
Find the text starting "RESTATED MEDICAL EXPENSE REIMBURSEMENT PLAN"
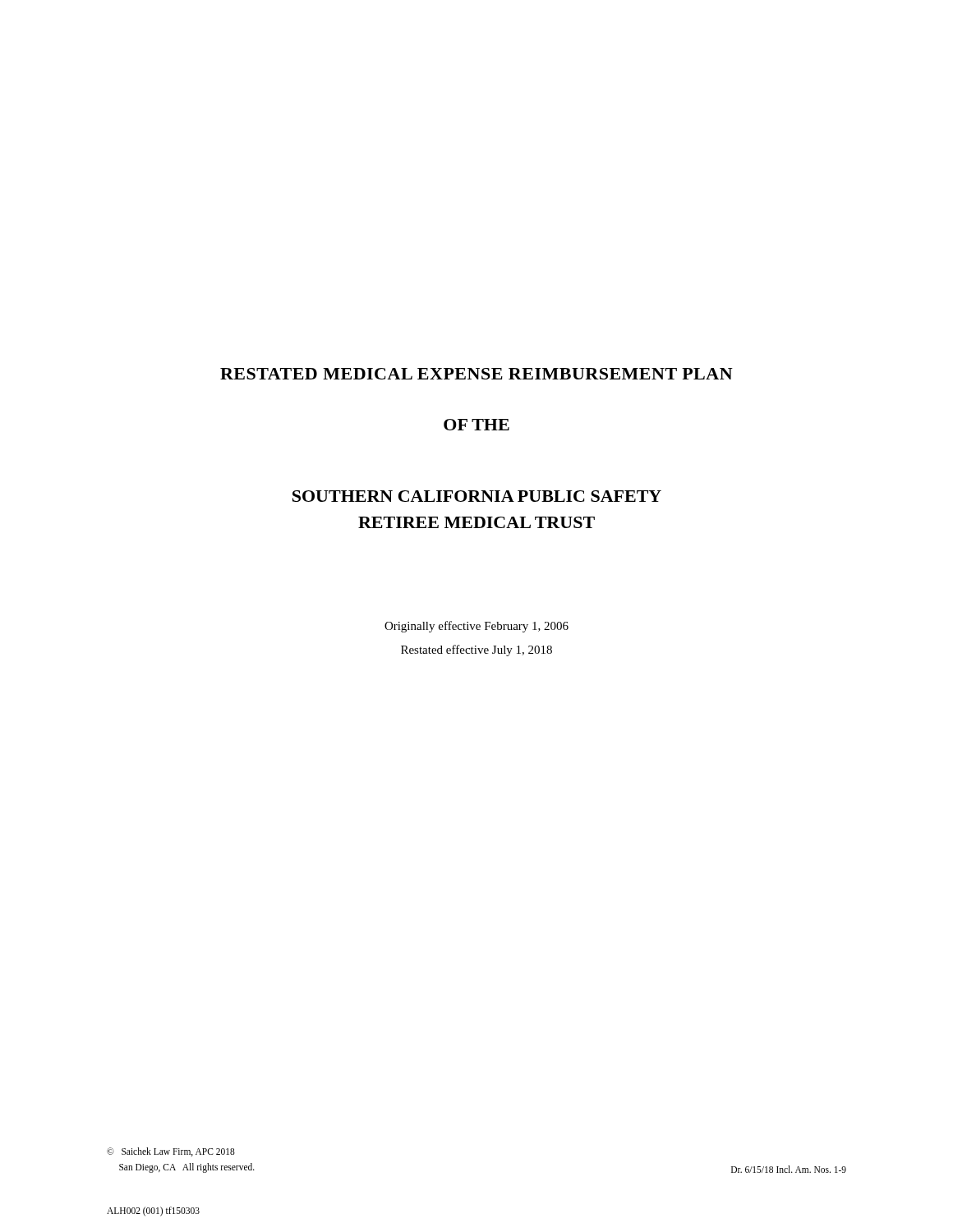click(476, 374)
